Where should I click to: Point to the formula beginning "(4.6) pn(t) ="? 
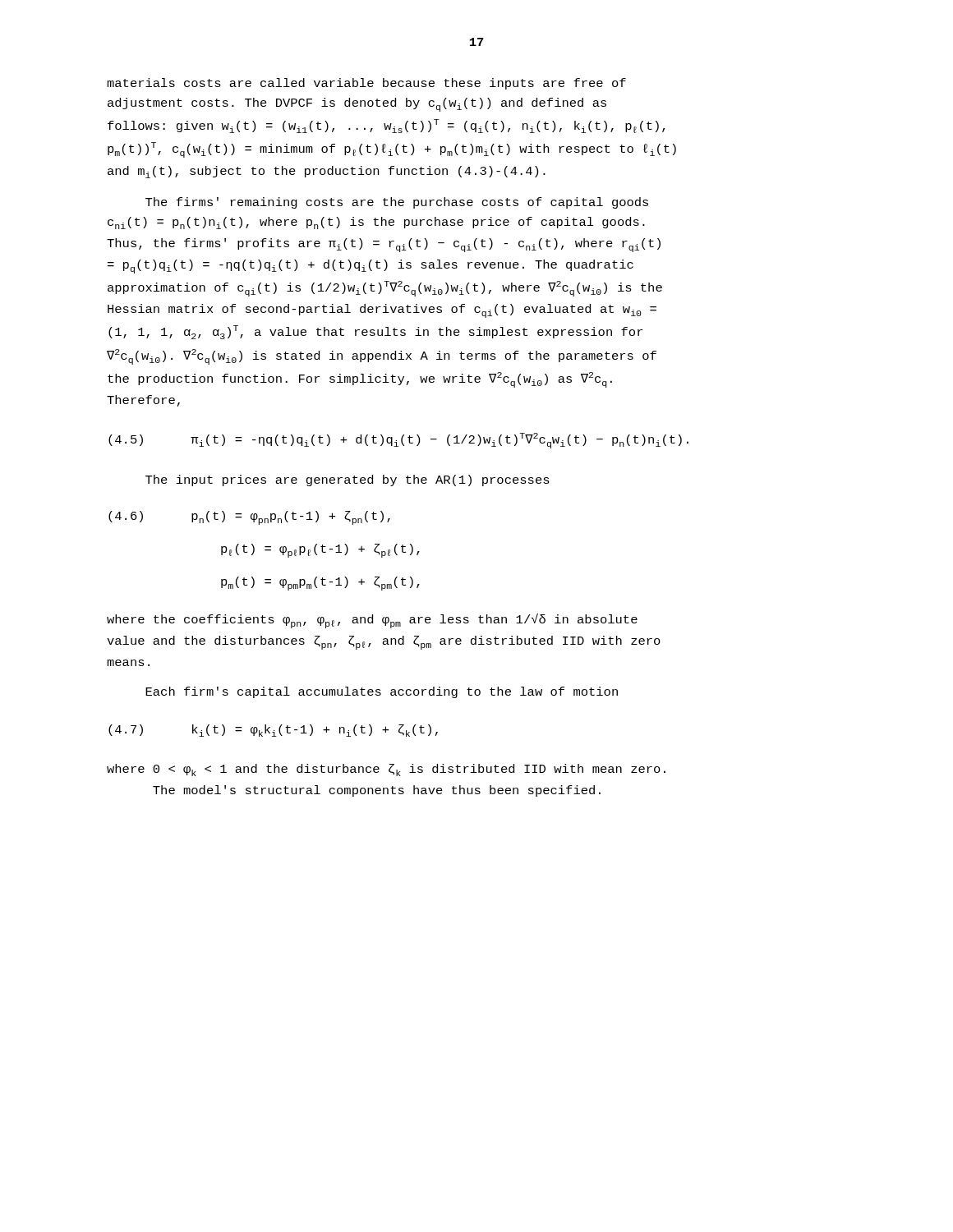250,517
